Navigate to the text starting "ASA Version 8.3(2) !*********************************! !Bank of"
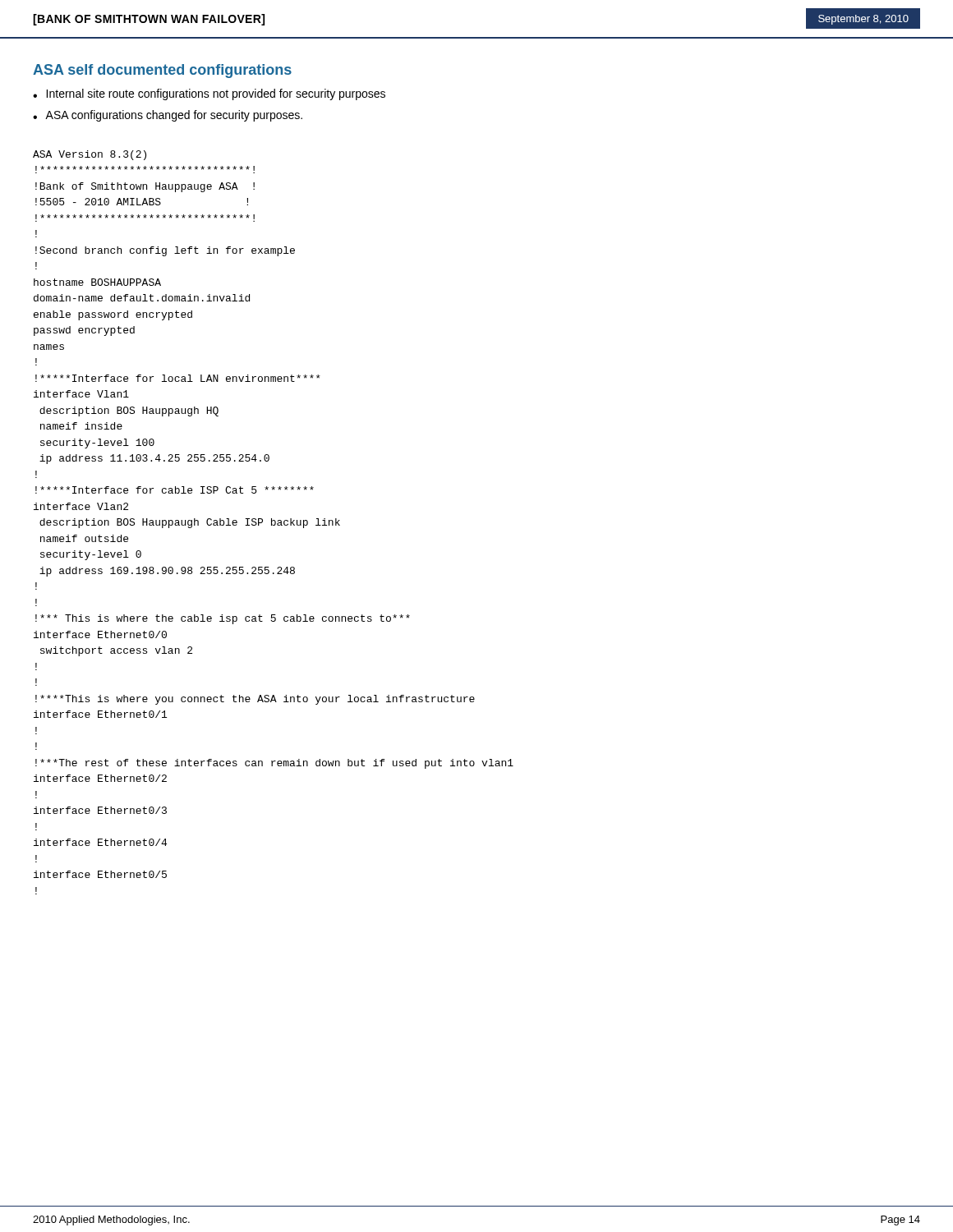Viewport: 953px width, 1232px height. point(273,523)
